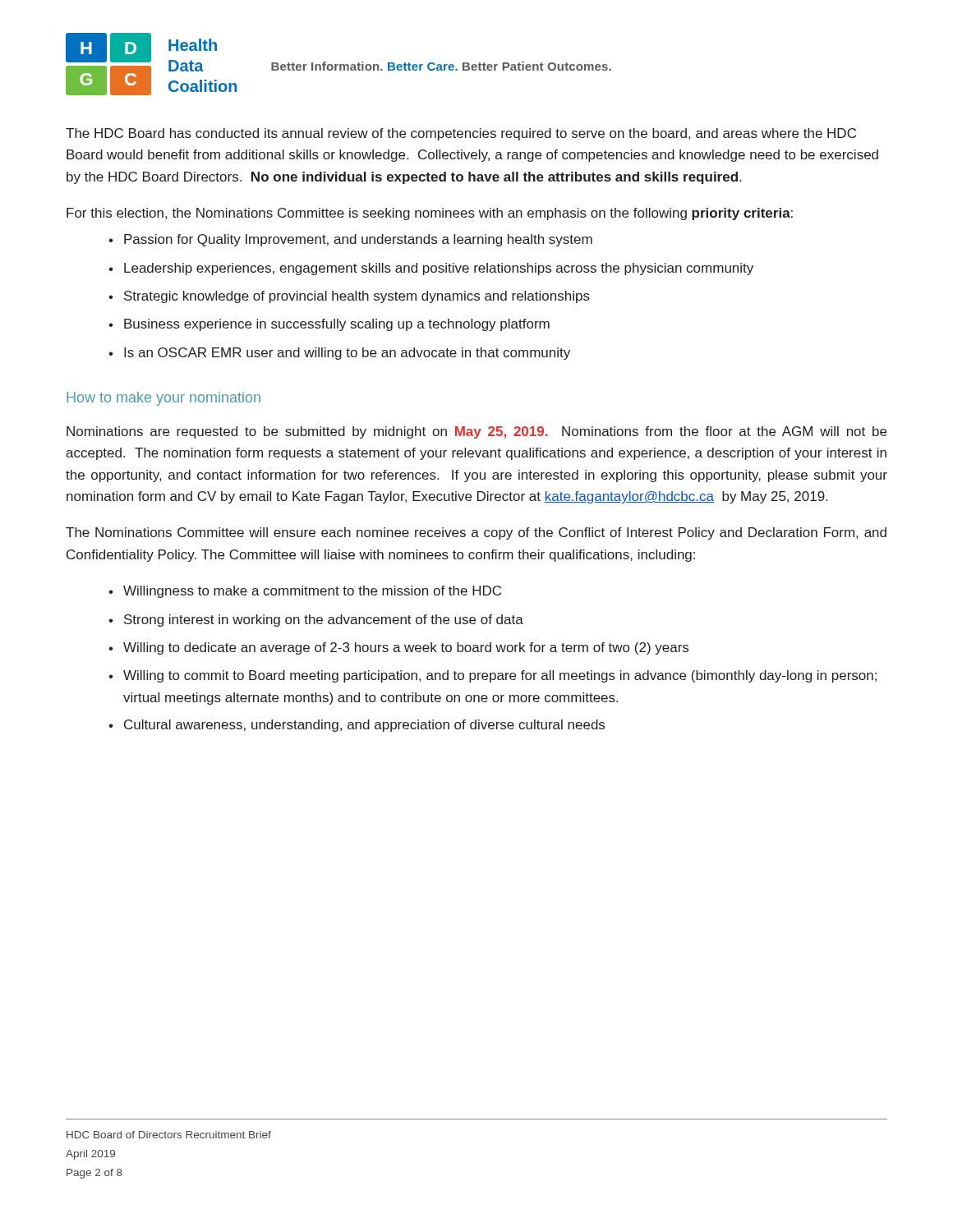The width and height of the screenshot is (953, 1232).
Task: Locate the block starting "• Is an OSCAR EMR user"
Action: pos(493,354)
